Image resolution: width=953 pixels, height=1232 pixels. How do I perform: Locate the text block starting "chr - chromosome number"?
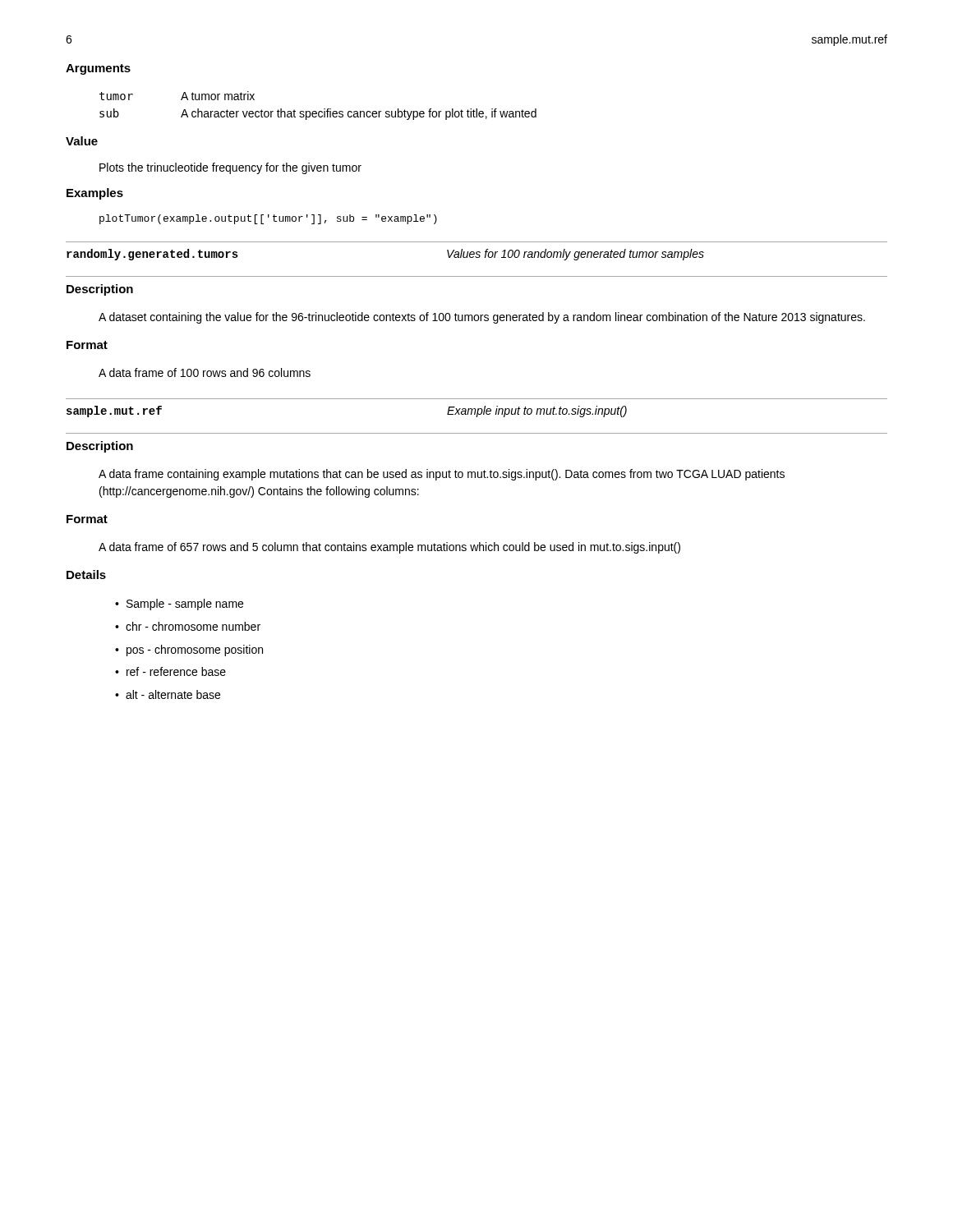[193, 627]
